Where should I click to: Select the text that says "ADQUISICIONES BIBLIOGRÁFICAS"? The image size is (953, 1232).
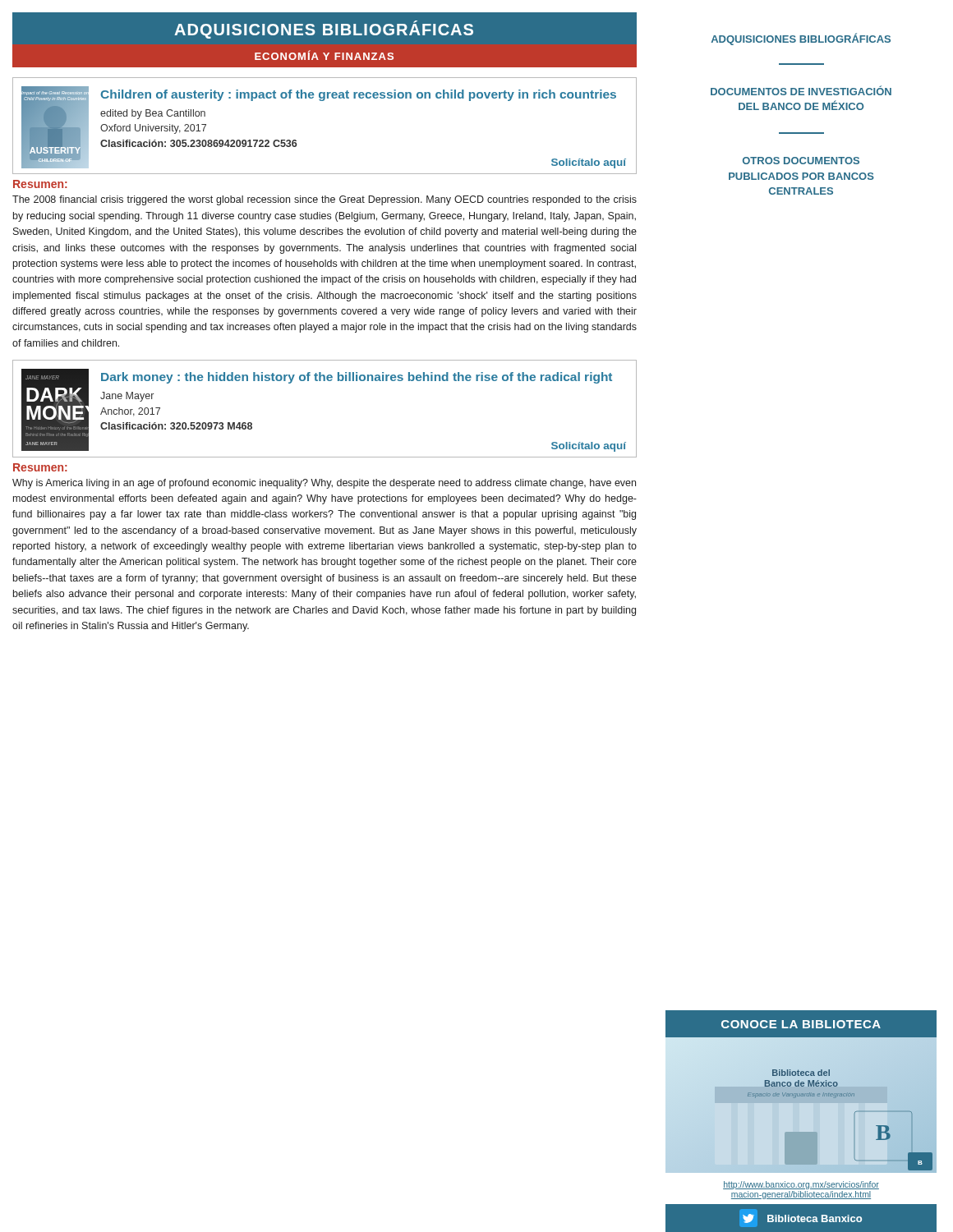pyautogui.click(x=801, y=39)
